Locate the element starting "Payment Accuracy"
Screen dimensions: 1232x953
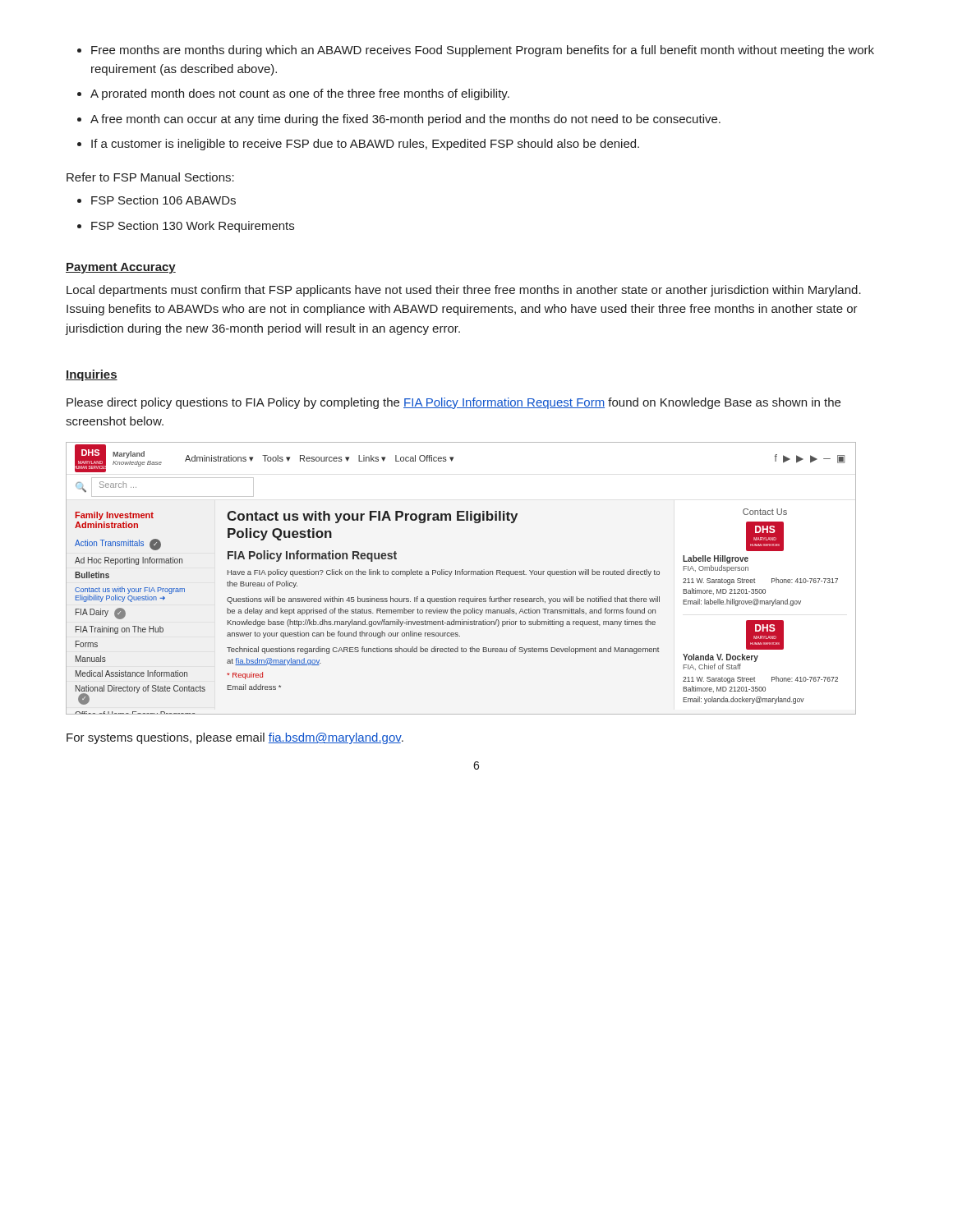tap(121, 267)
